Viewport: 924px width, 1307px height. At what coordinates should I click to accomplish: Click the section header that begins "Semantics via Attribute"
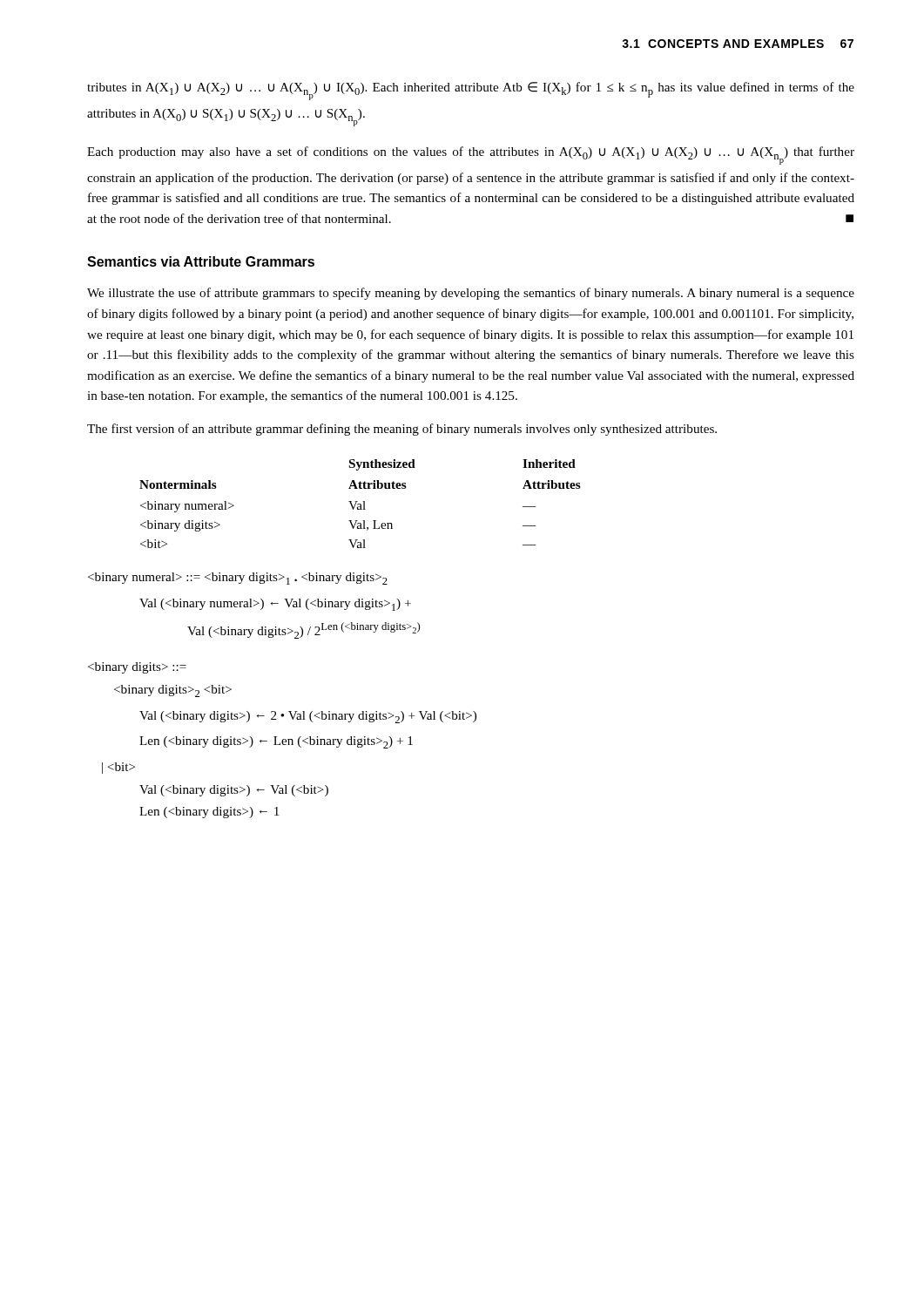[201, 262]
